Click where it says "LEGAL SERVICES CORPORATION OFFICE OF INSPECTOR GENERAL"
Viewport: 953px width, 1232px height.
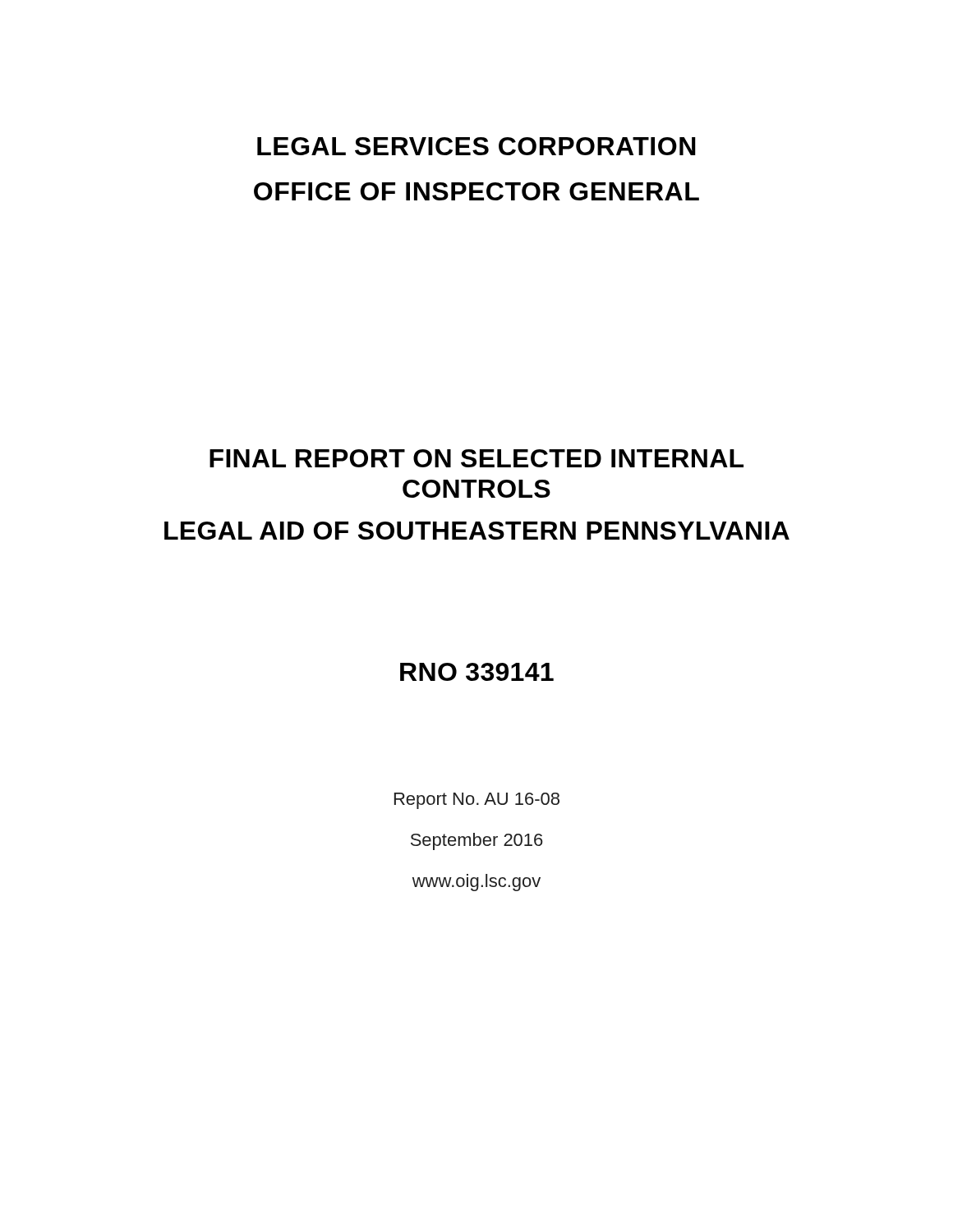click(476, 146)
